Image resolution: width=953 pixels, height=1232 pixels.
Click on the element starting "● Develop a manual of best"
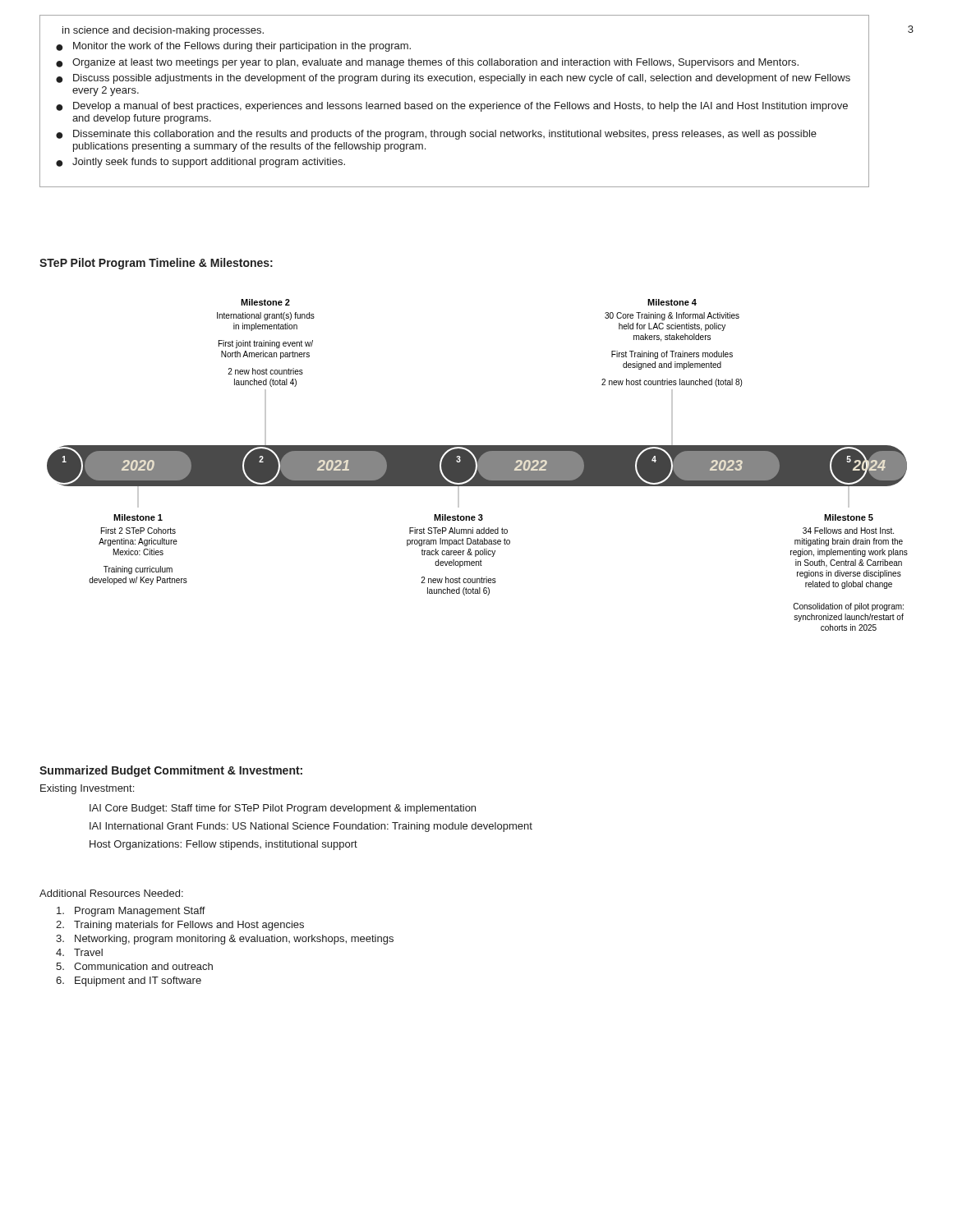(x=454, y=112)
